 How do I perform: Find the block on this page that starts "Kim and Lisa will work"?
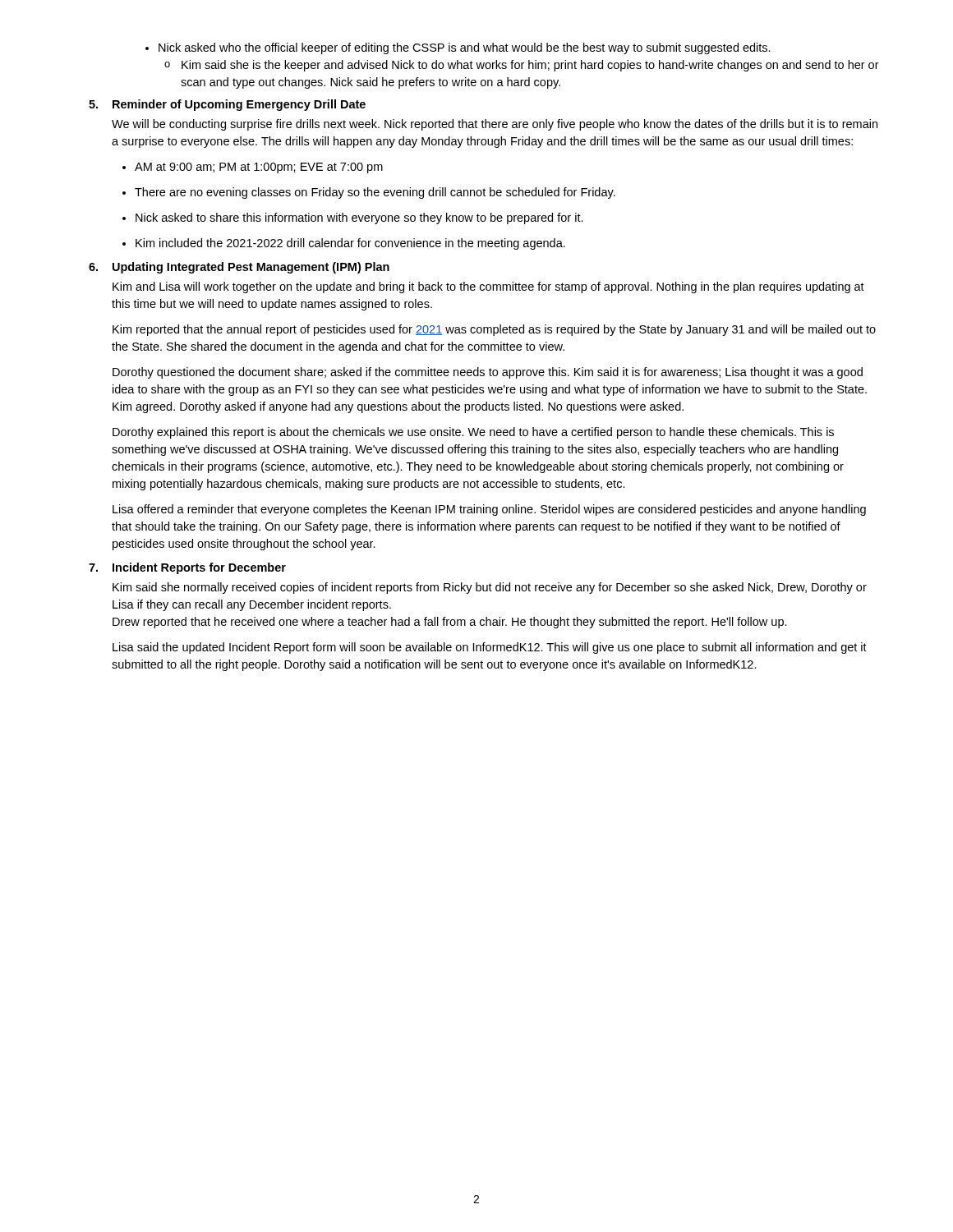[x=496, y=296]
